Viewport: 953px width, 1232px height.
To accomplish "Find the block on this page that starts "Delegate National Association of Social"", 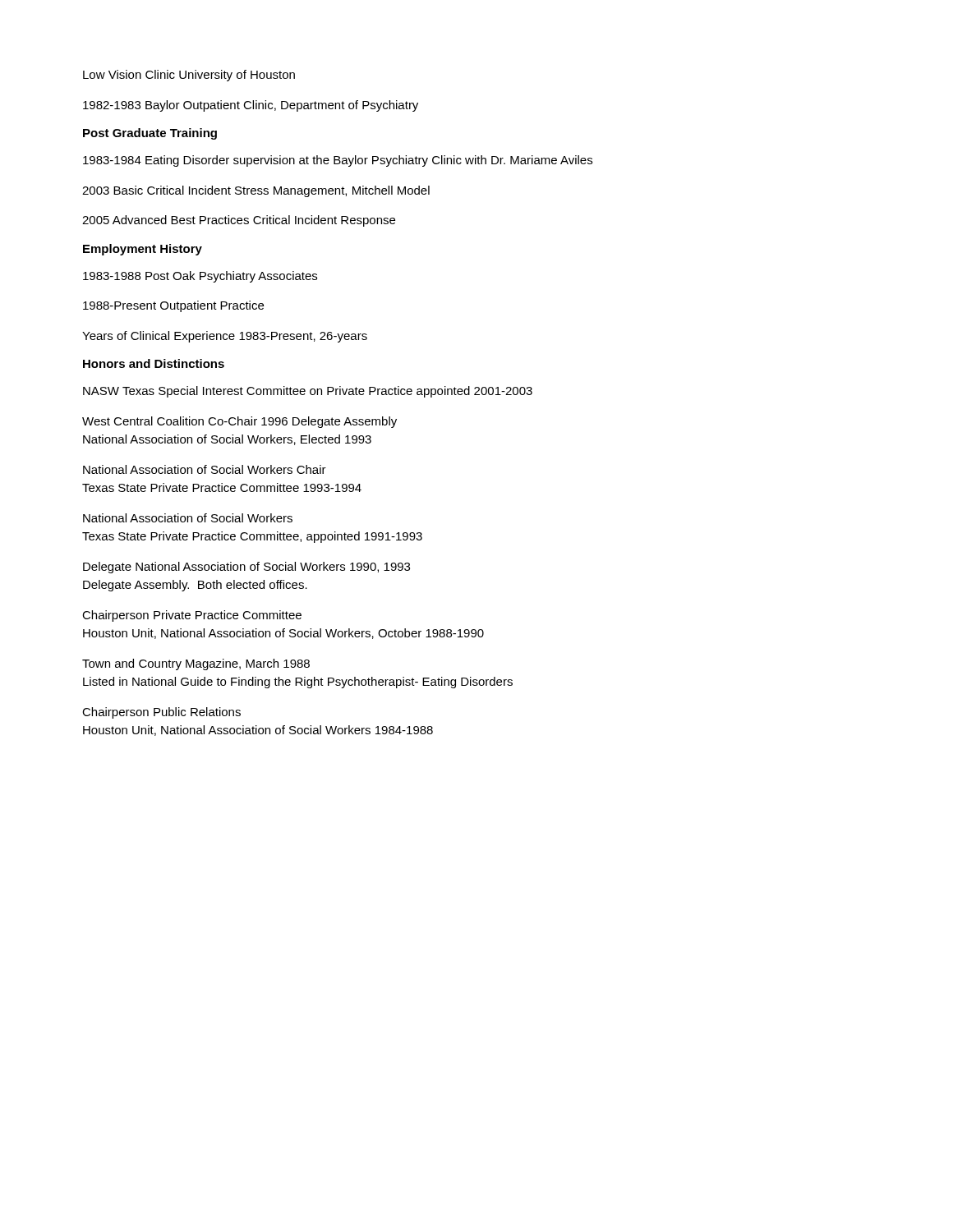I will (246, 575).
